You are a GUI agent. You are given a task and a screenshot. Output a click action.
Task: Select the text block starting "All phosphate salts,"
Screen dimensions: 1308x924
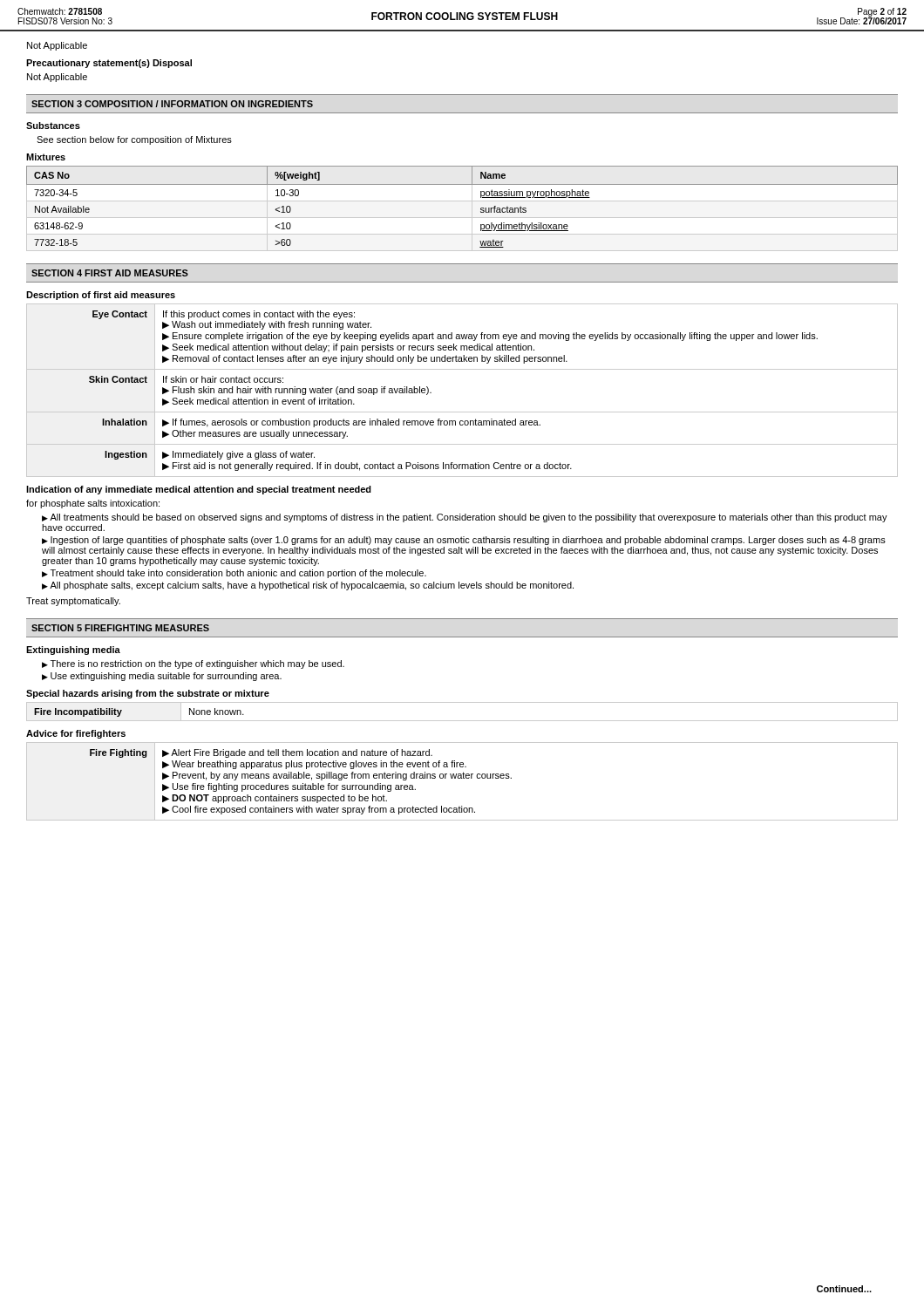click(x=312, y=585)
